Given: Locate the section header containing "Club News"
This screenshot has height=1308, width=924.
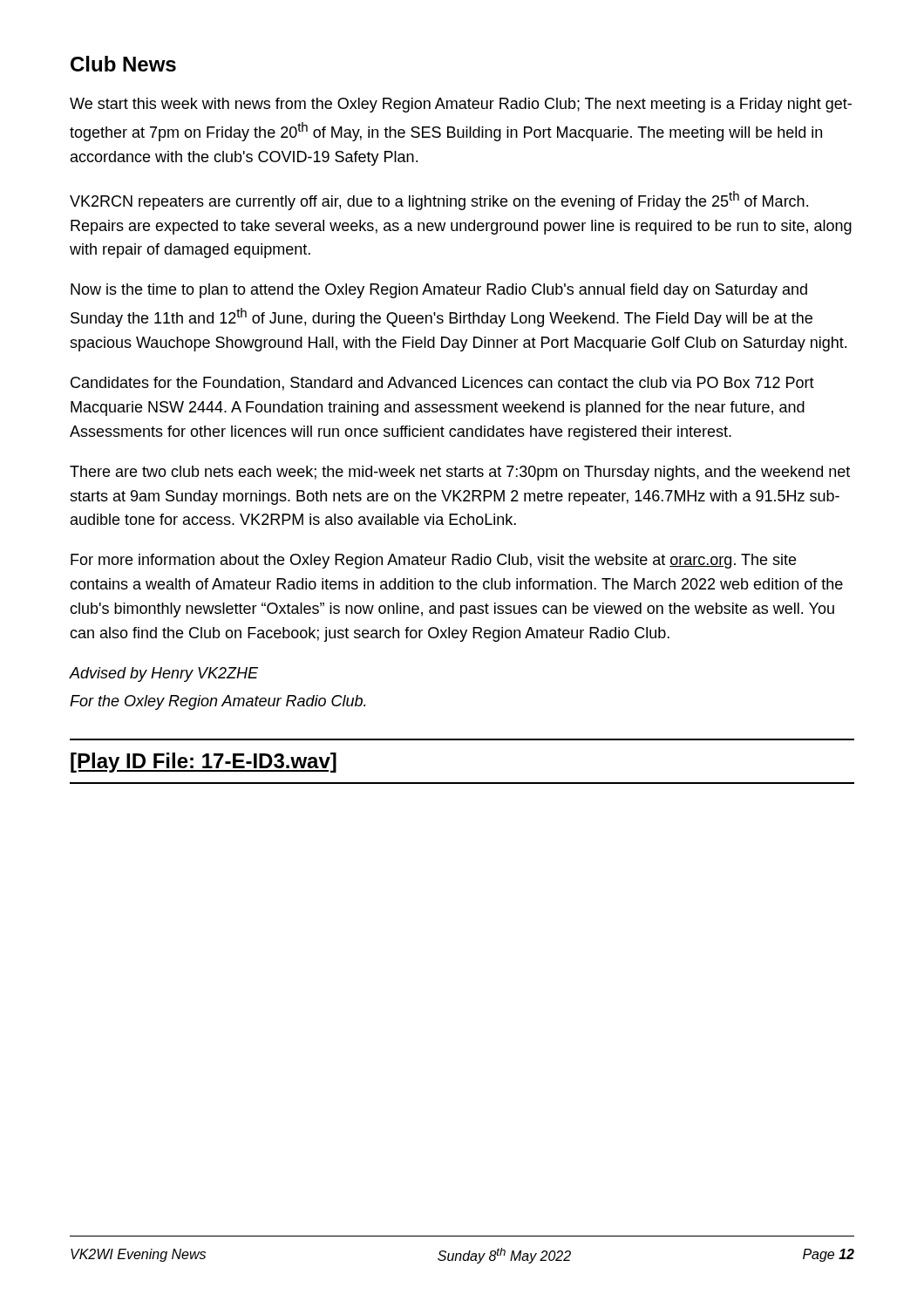Looking at the screenshot, I should 123,65.
